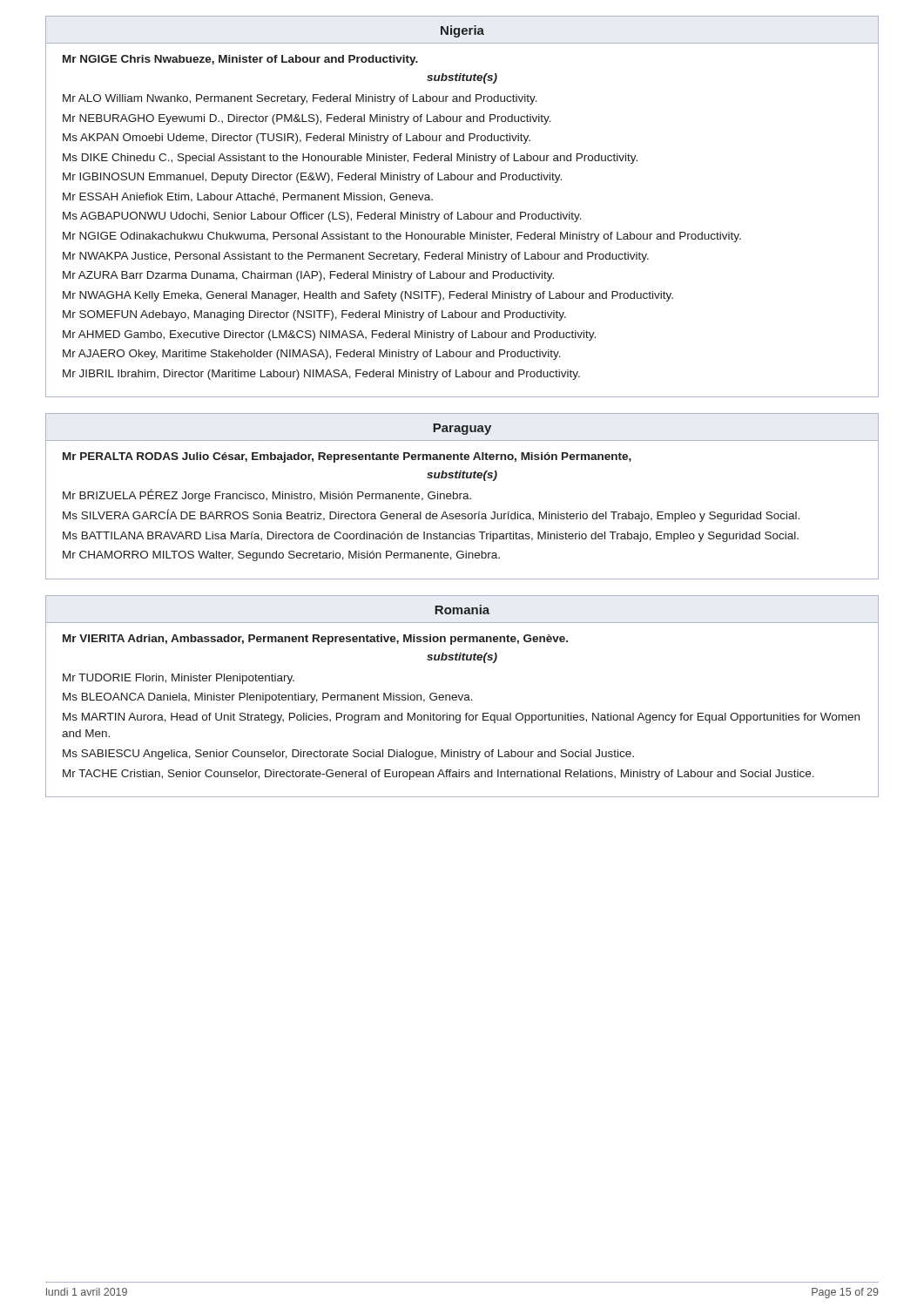
Task: Find the text block starting "Ms AKPAN Omoebi Udeme,"
Action: 297,137
